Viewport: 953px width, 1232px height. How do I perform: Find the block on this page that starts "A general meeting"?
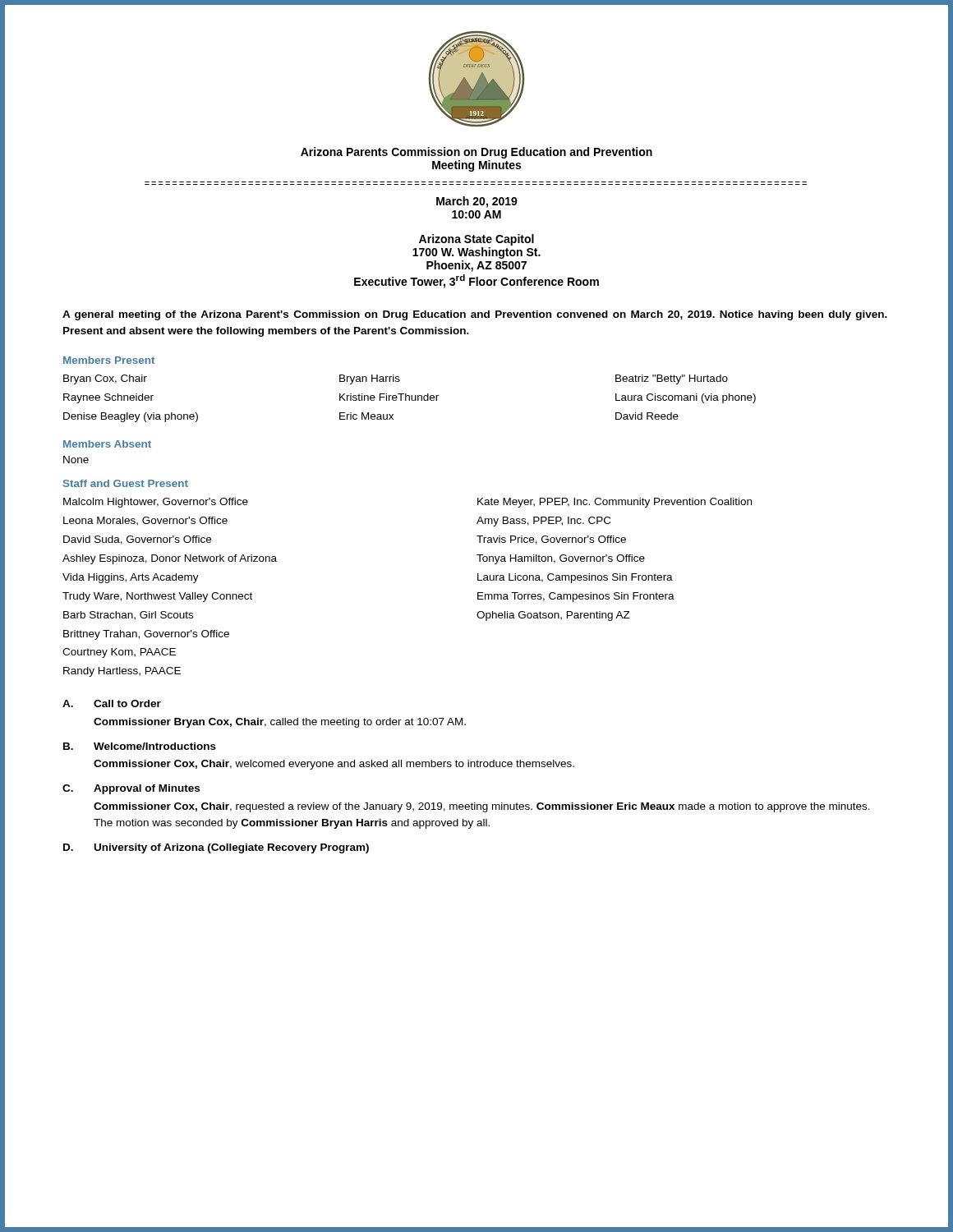(476, 322)
